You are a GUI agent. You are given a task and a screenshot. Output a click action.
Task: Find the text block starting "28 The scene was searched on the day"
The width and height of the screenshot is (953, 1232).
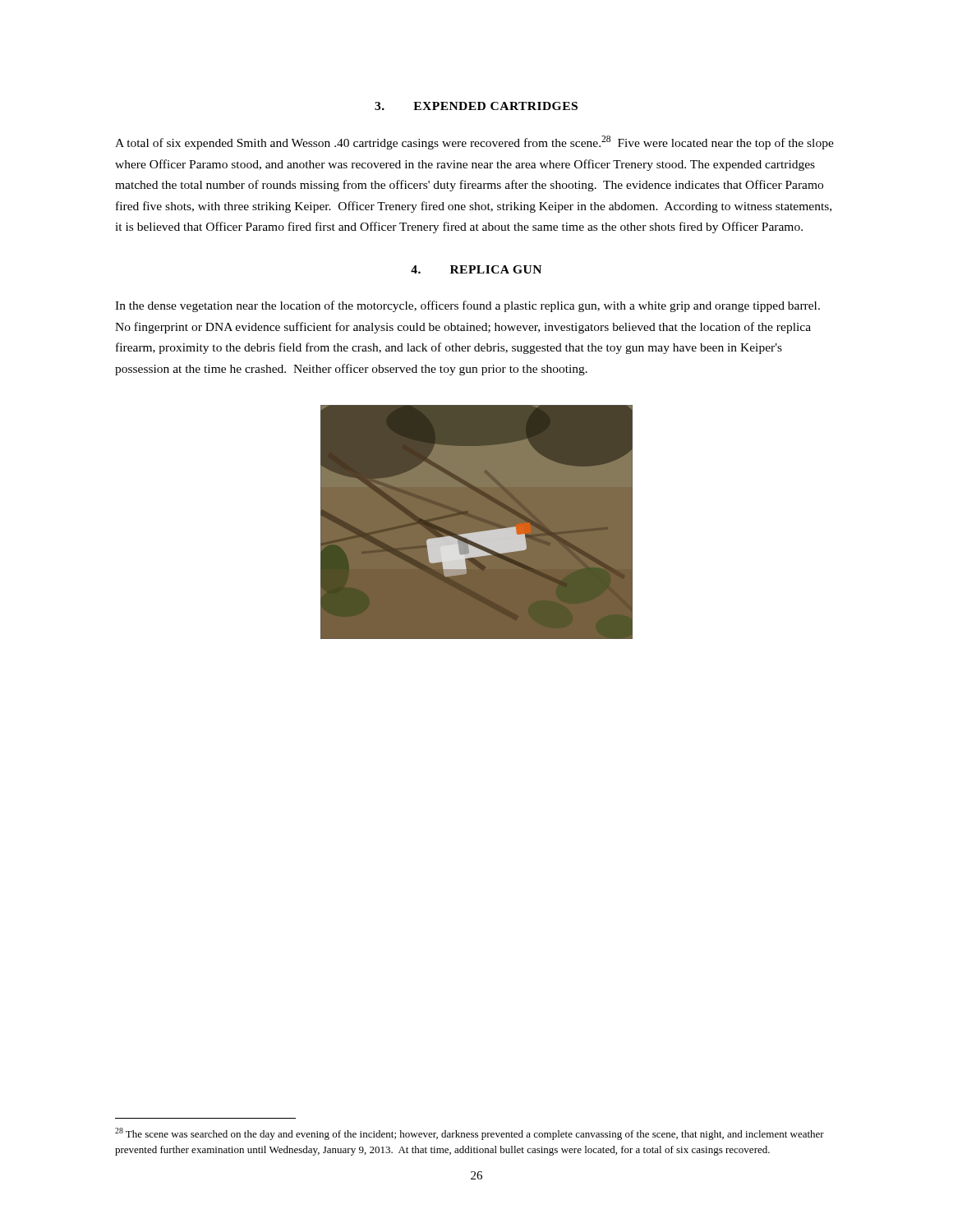coord(469,1141)
